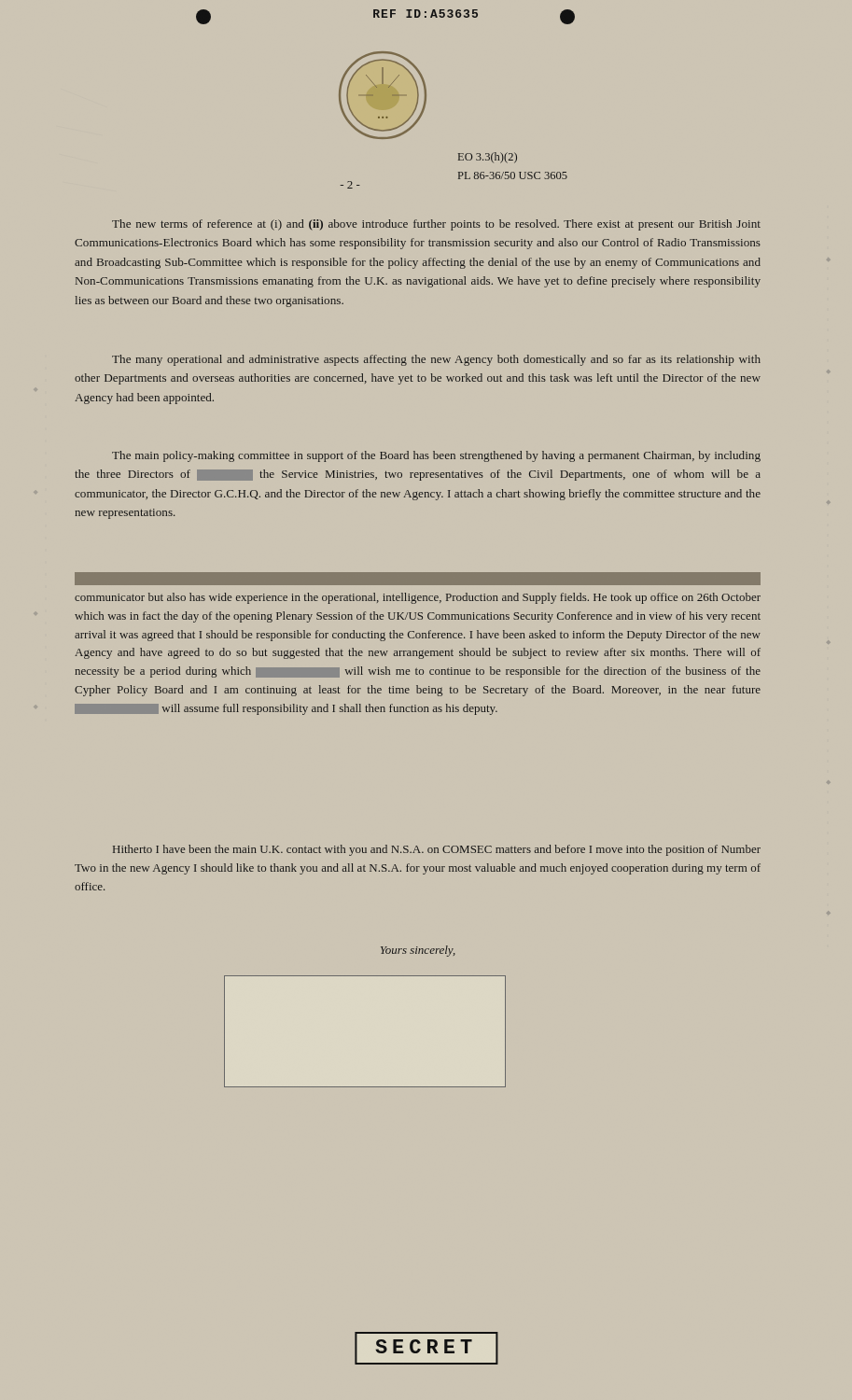Select the text that says "Yours sincerely,"
This screenshot has width=852, height=1400.
point(418,950)
